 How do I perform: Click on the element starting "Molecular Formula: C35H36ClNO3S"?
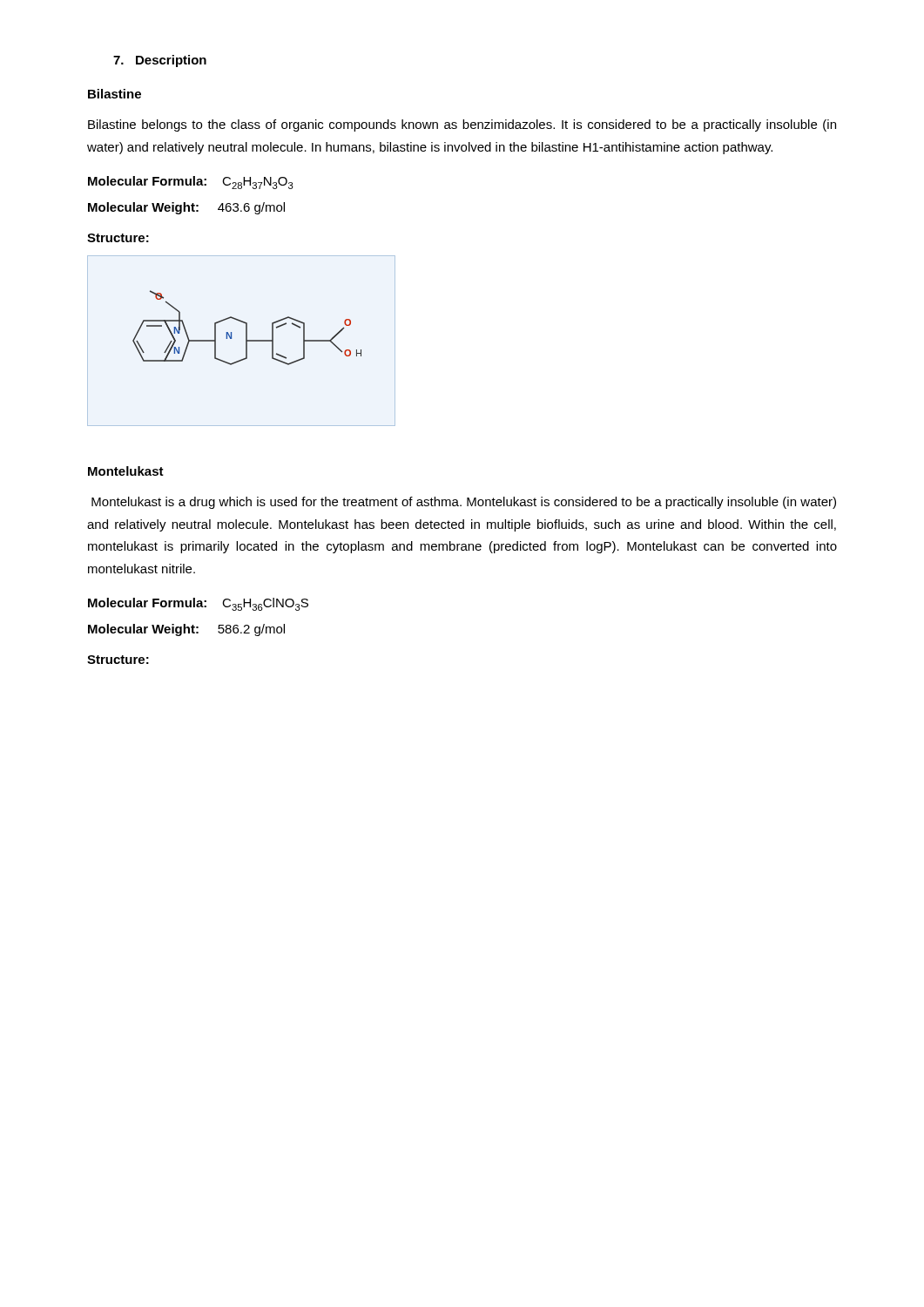coord(198,604)
